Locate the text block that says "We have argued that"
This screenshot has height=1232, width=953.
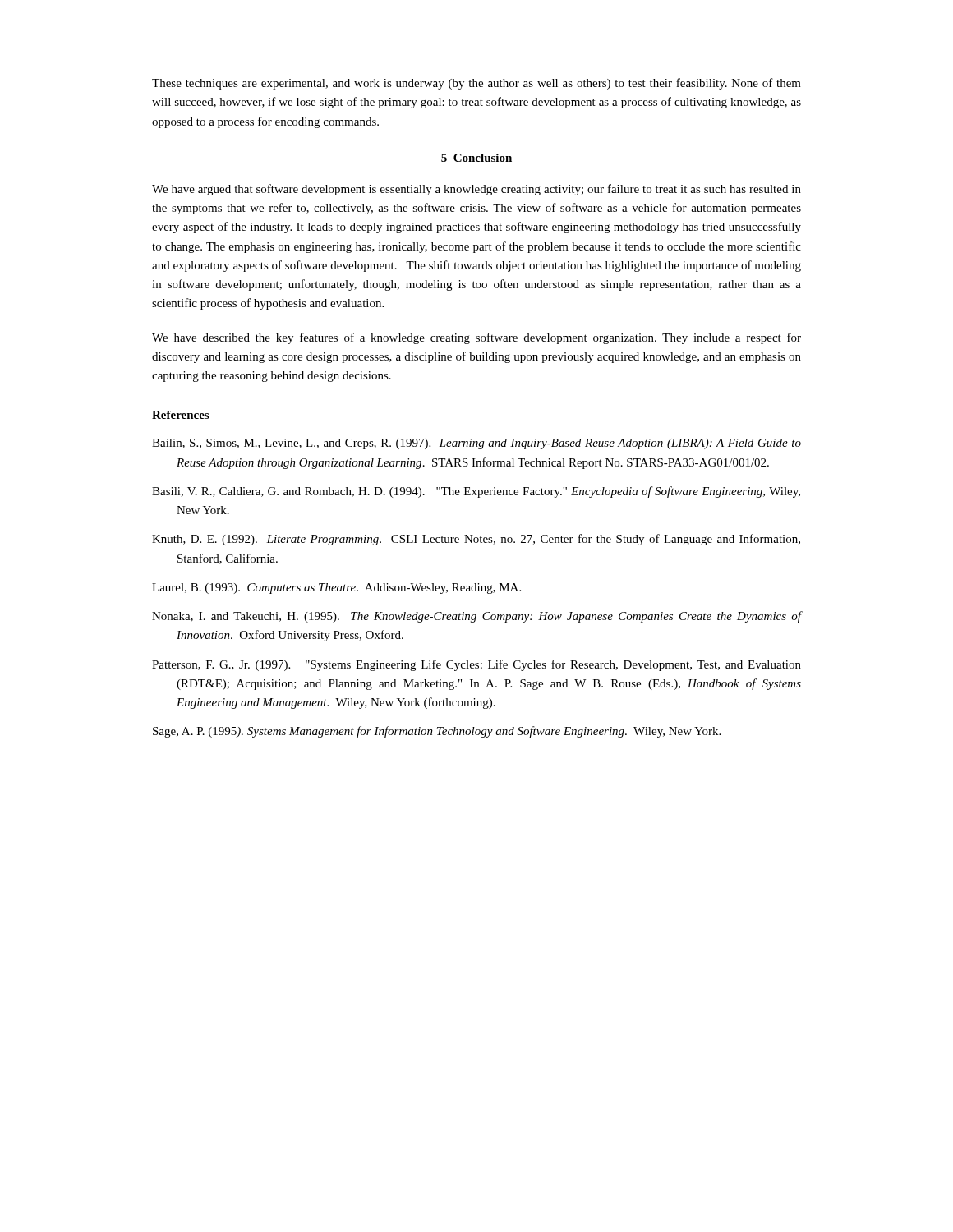[x=476, y=246]
